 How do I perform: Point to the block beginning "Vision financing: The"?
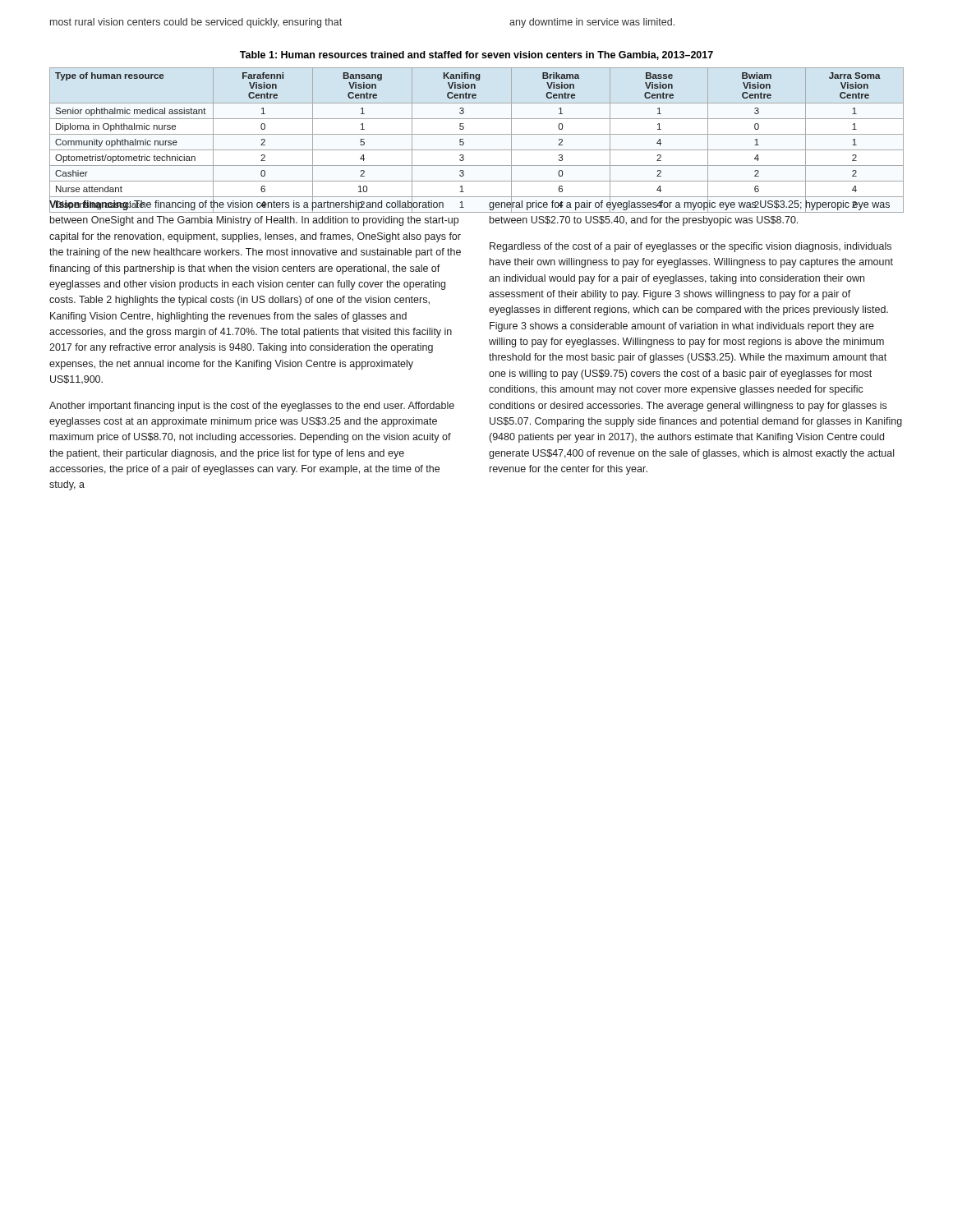click(x=255, y=292)
